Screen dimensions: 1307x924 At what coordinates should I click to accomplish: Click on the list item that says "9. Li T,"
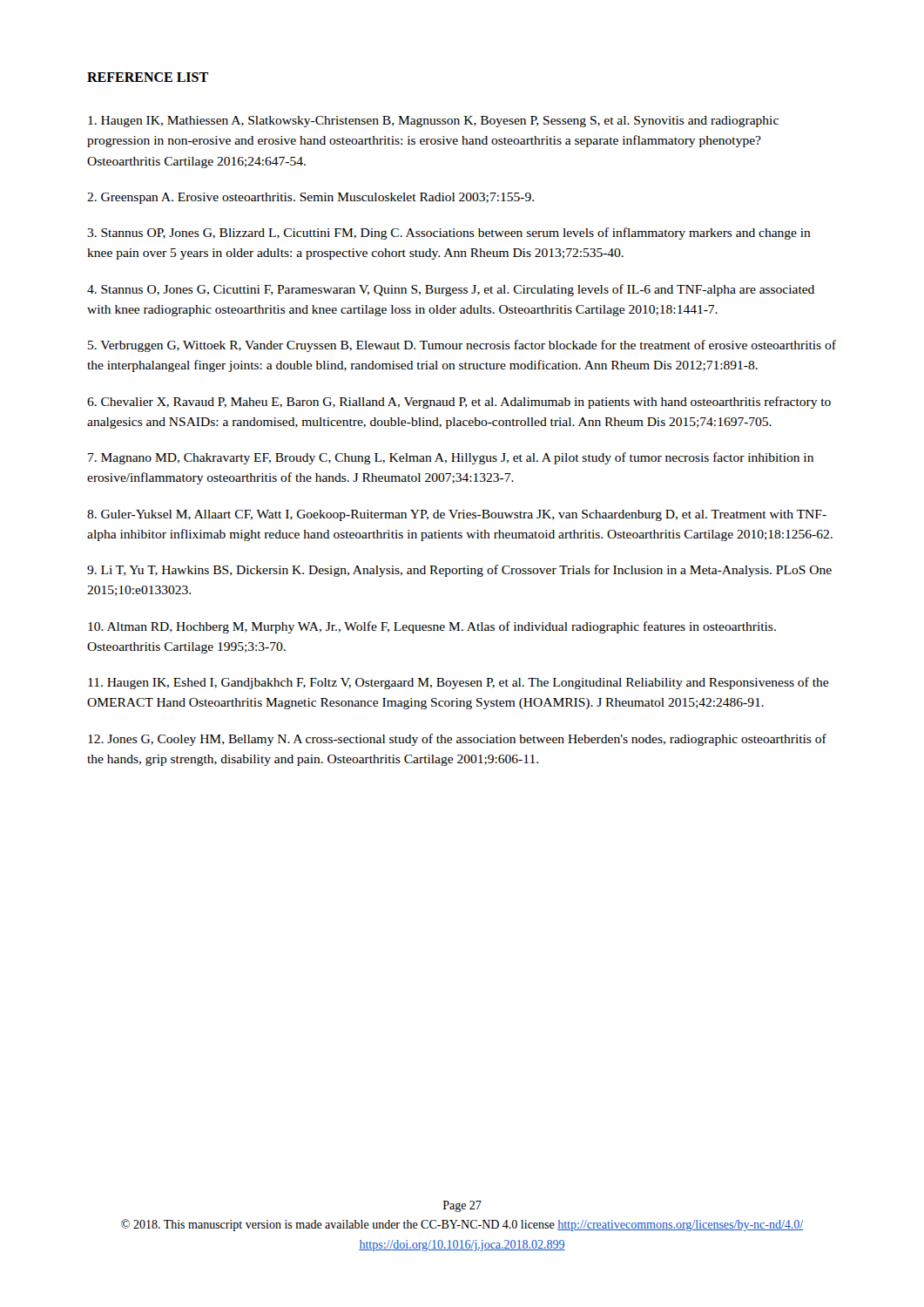[x=459, y=580]
